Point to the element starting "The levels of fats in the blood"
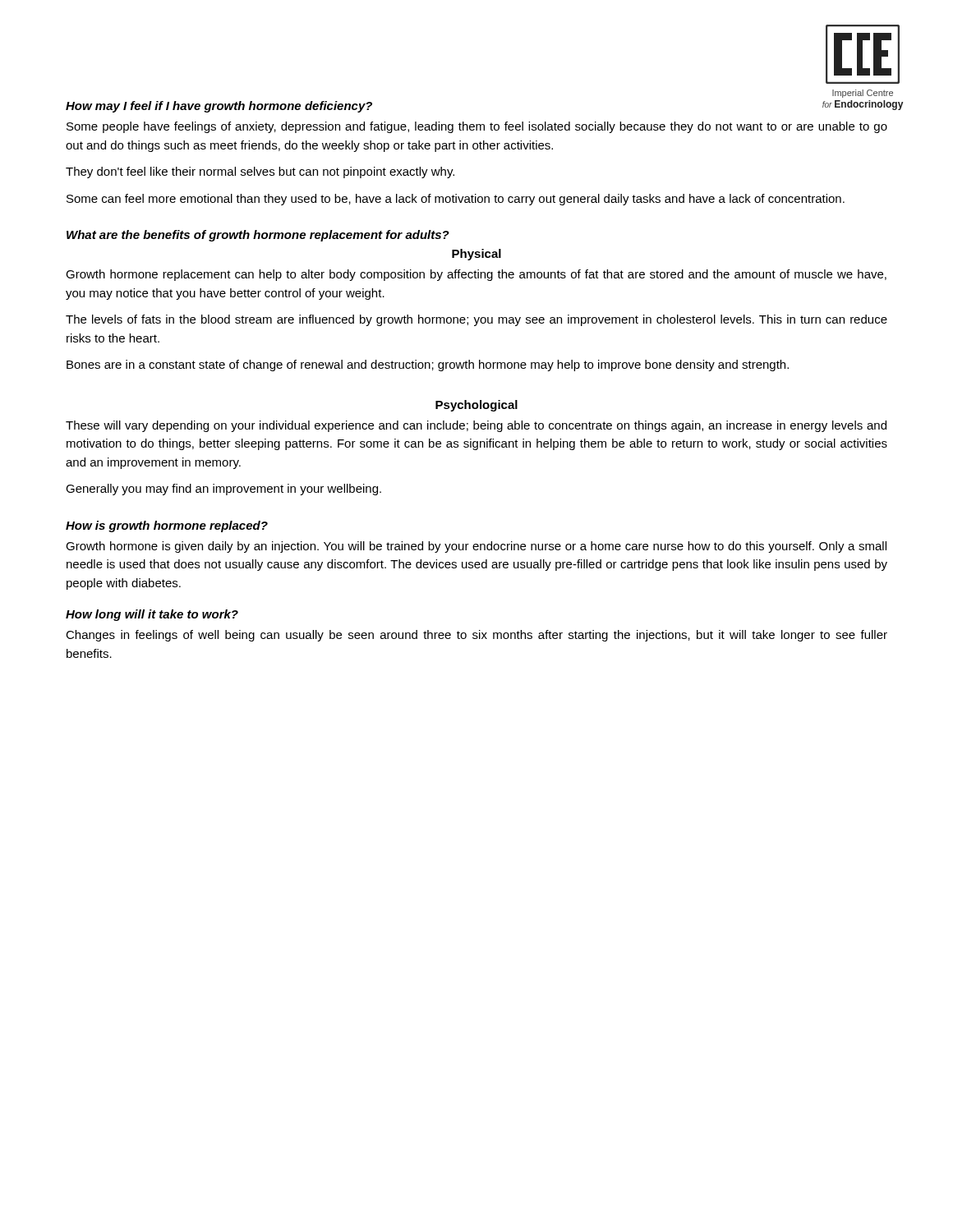953x1232 pixels. pyautogui.click(x=476, y=328)
